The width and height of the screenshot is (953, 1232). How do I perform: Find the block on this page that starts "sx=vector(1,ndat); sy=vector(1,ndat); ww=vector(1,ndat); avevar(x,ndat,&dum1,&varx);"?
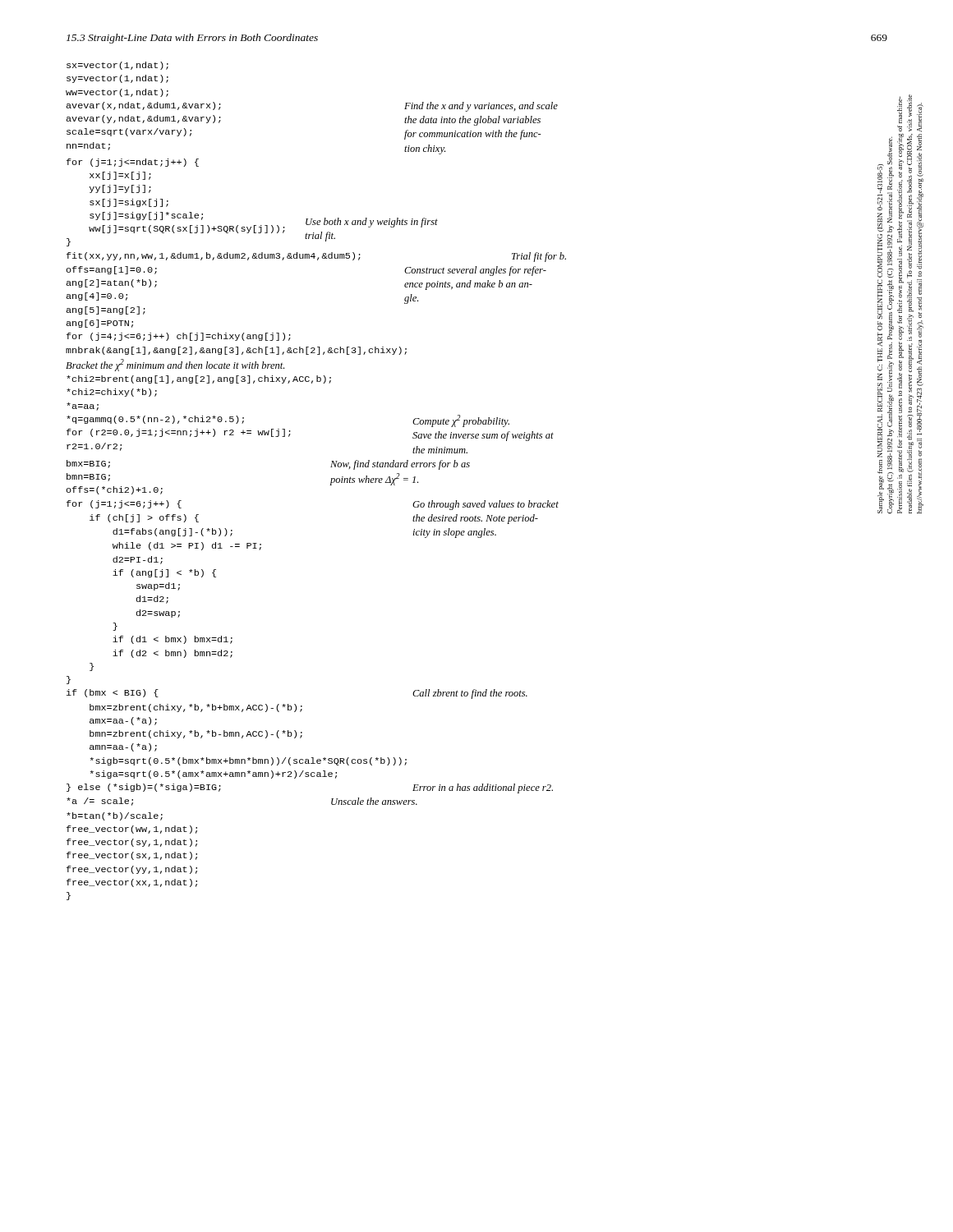[x=423, y=481]
